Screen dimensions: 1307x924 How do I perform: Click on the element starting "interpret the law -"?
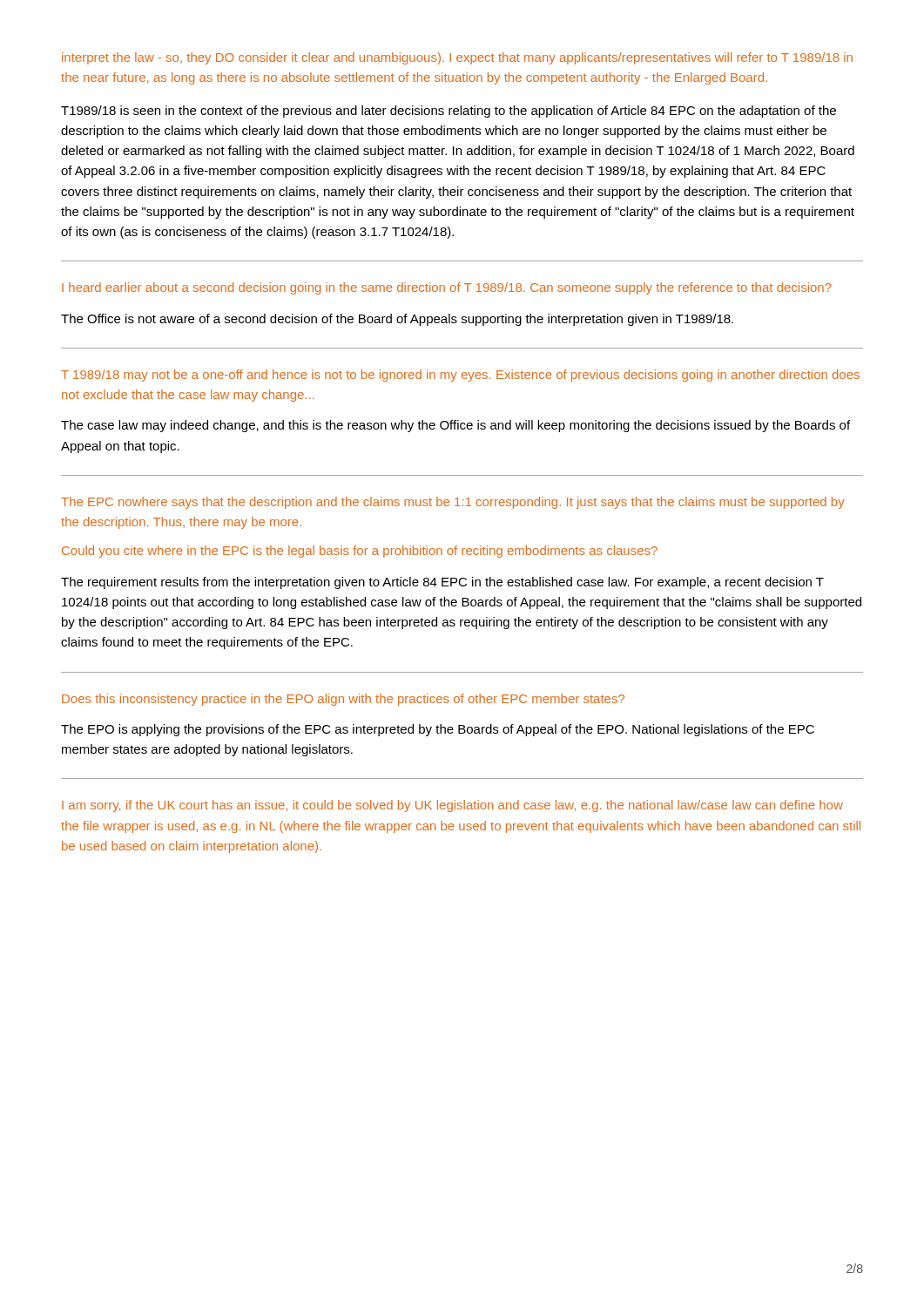click(x=457, y=67)
